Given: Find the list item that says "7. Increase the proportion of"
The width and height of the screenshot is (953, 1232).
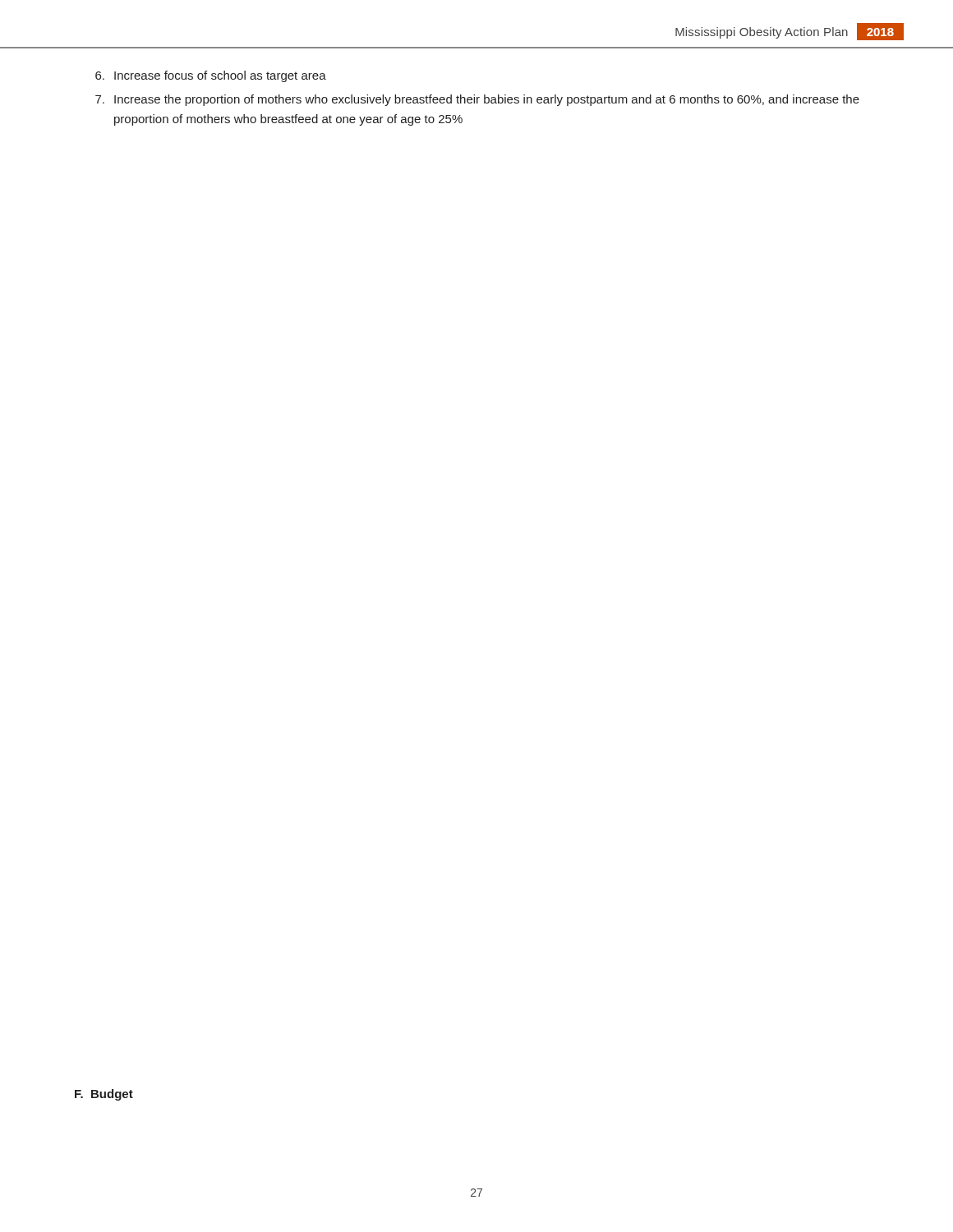Looking at the screenshot, I should [476, 109].
